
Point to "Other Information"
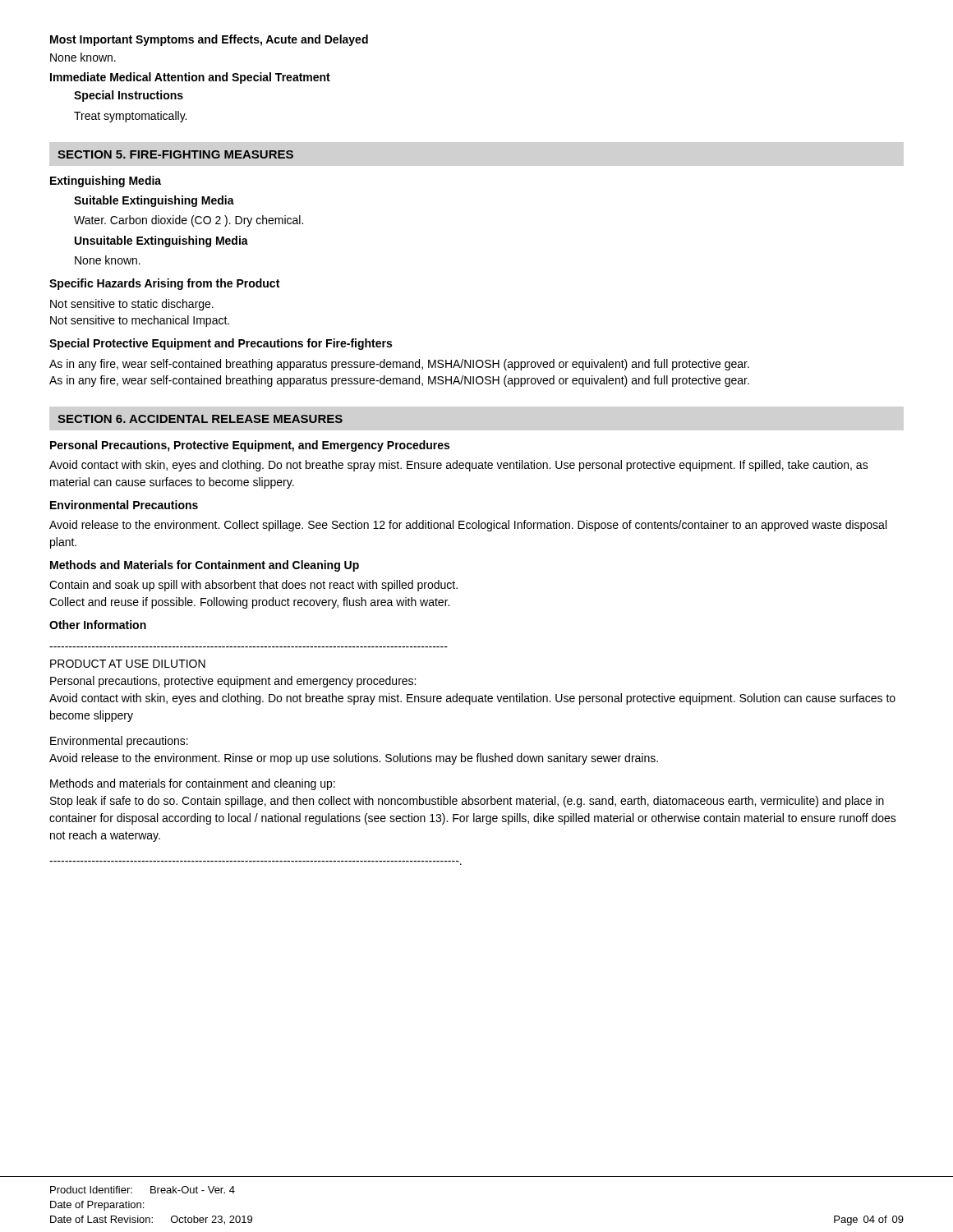(98, 625)
